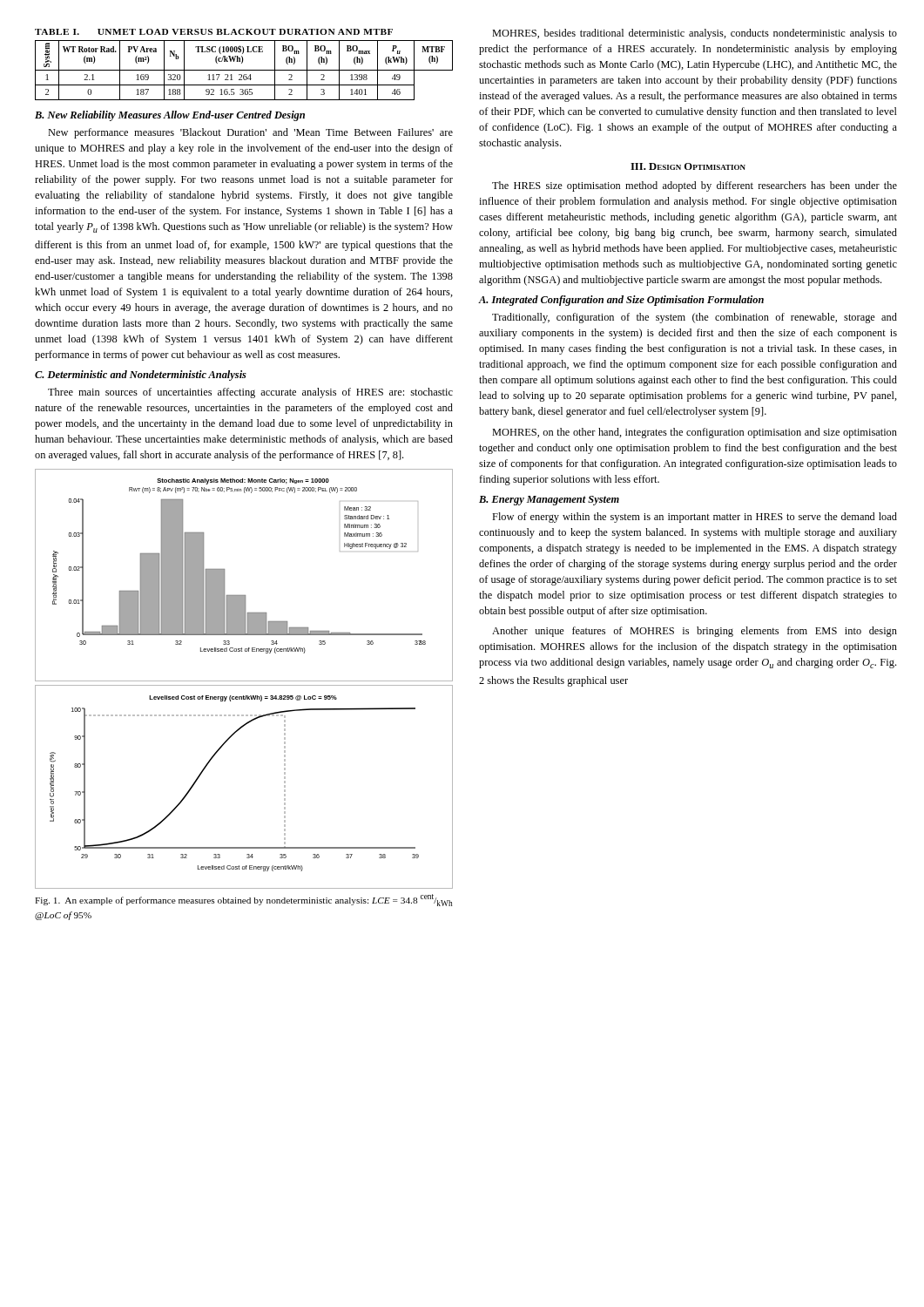Select the histogram
This screenshot has height=1307, width=924.
[x=244, y=575]
